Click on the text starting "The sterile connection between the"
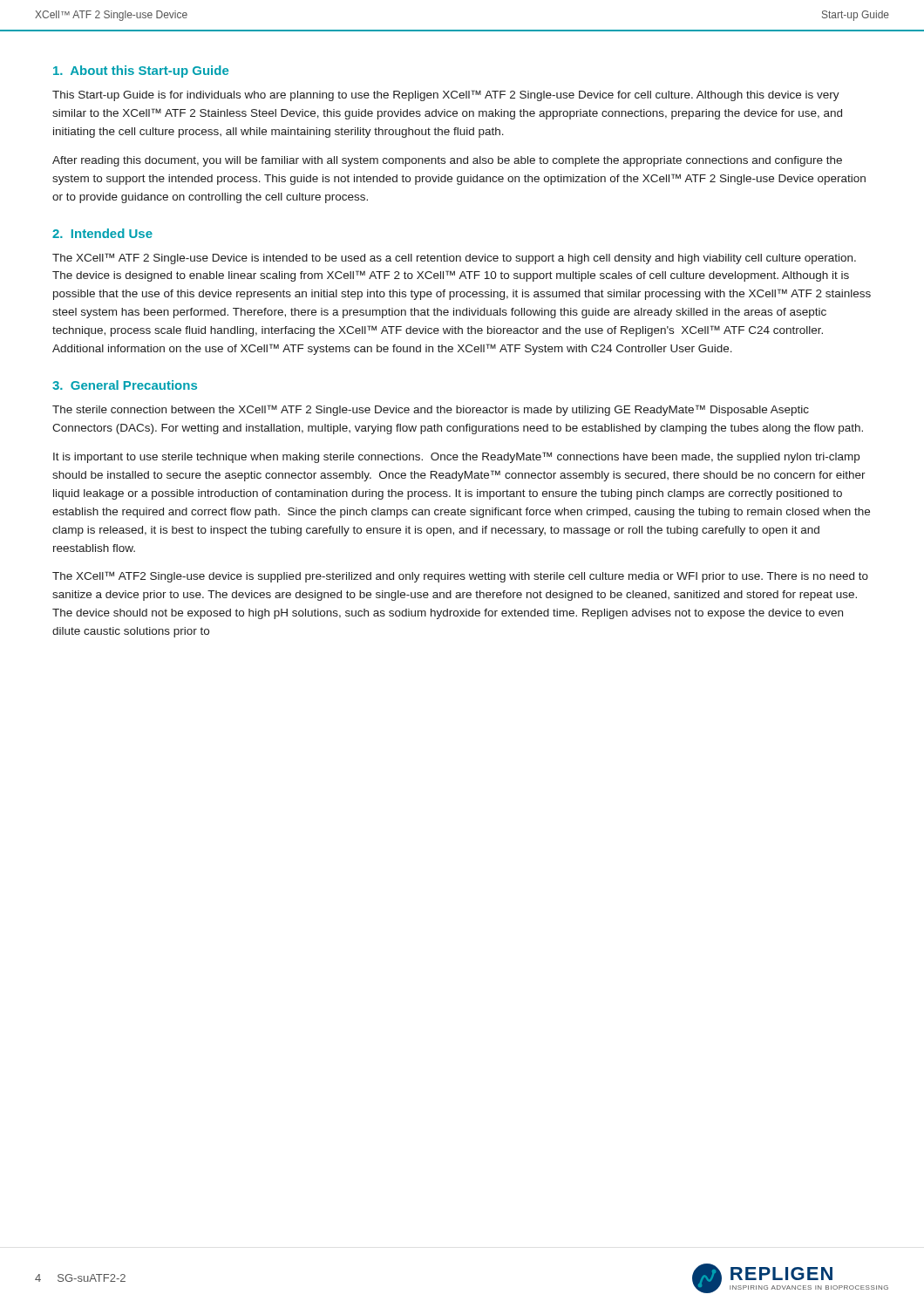 (458, 419)
